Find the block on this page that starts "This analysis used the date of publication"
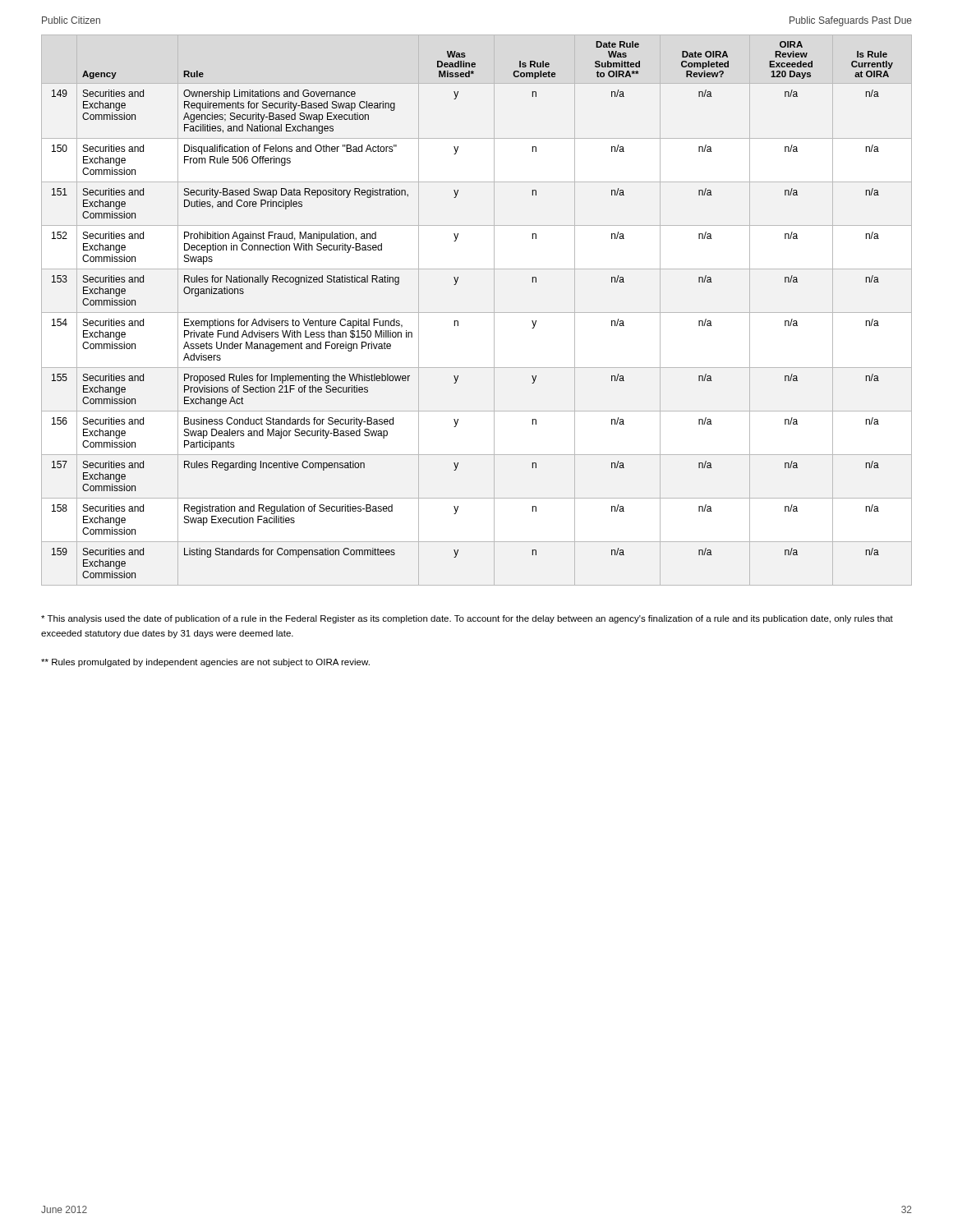The image size is (953, 1232). 467,626
